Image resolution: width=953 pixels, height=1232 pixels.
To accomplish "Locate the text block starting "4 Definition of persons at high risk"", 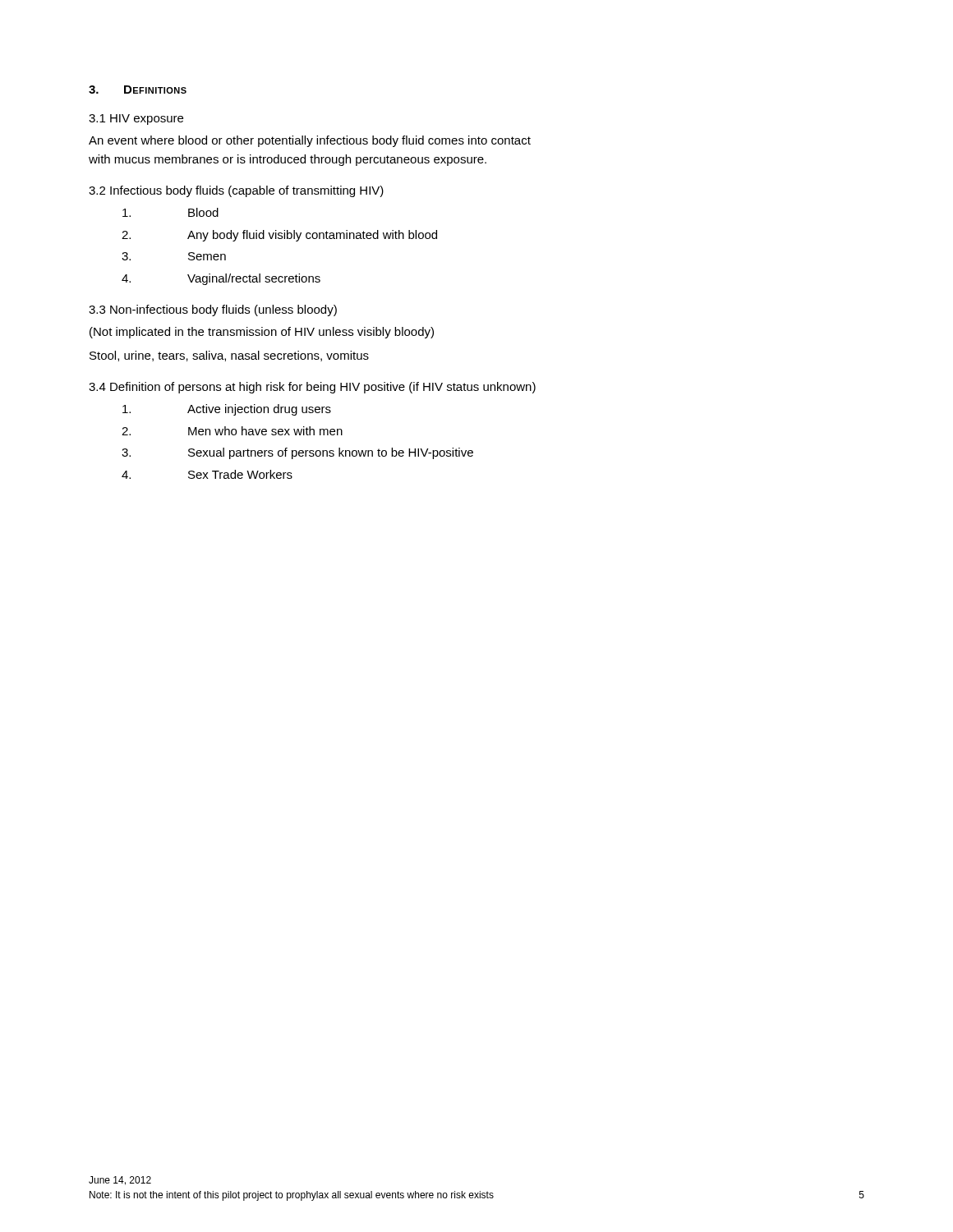I will pos(312,386).
